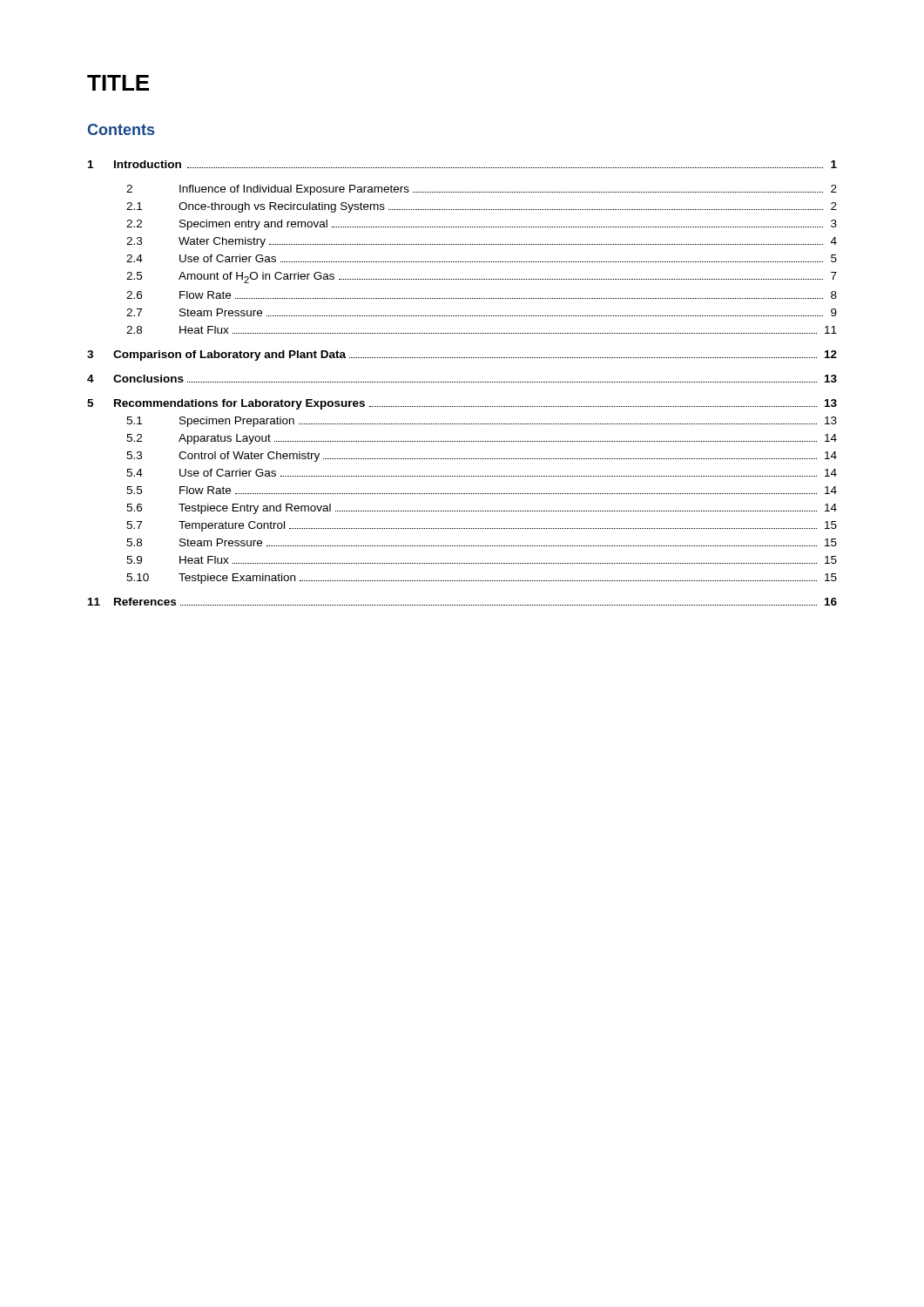Select the list item containing "2.8 Heat Flux 11"
The height and width of the screenshot is (1307, 924).
tap(462, 330)
